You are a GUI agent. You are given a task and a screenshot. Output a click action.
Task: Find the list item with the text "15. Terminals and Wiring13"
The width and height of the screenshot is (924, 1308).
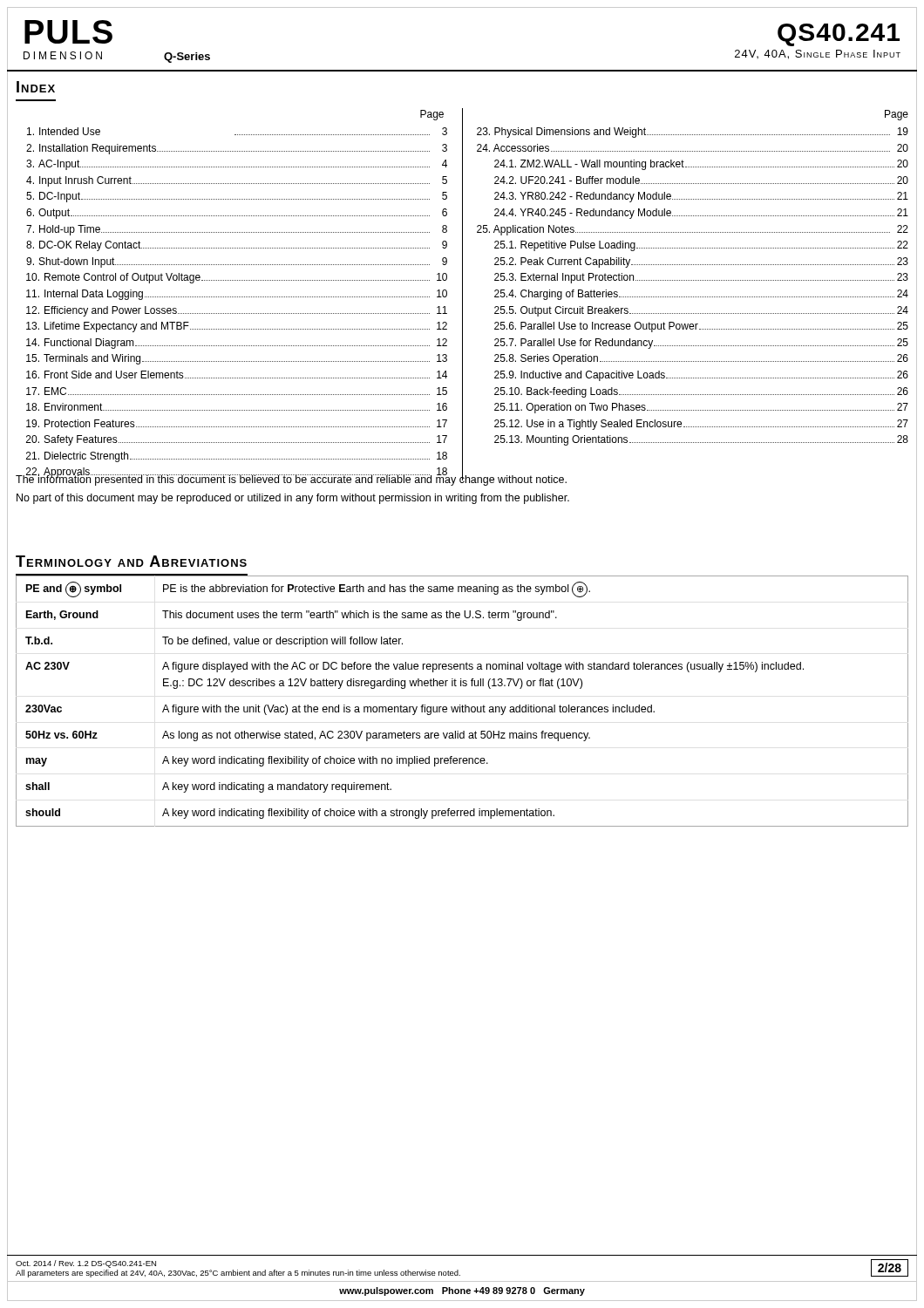click(232, 359)
